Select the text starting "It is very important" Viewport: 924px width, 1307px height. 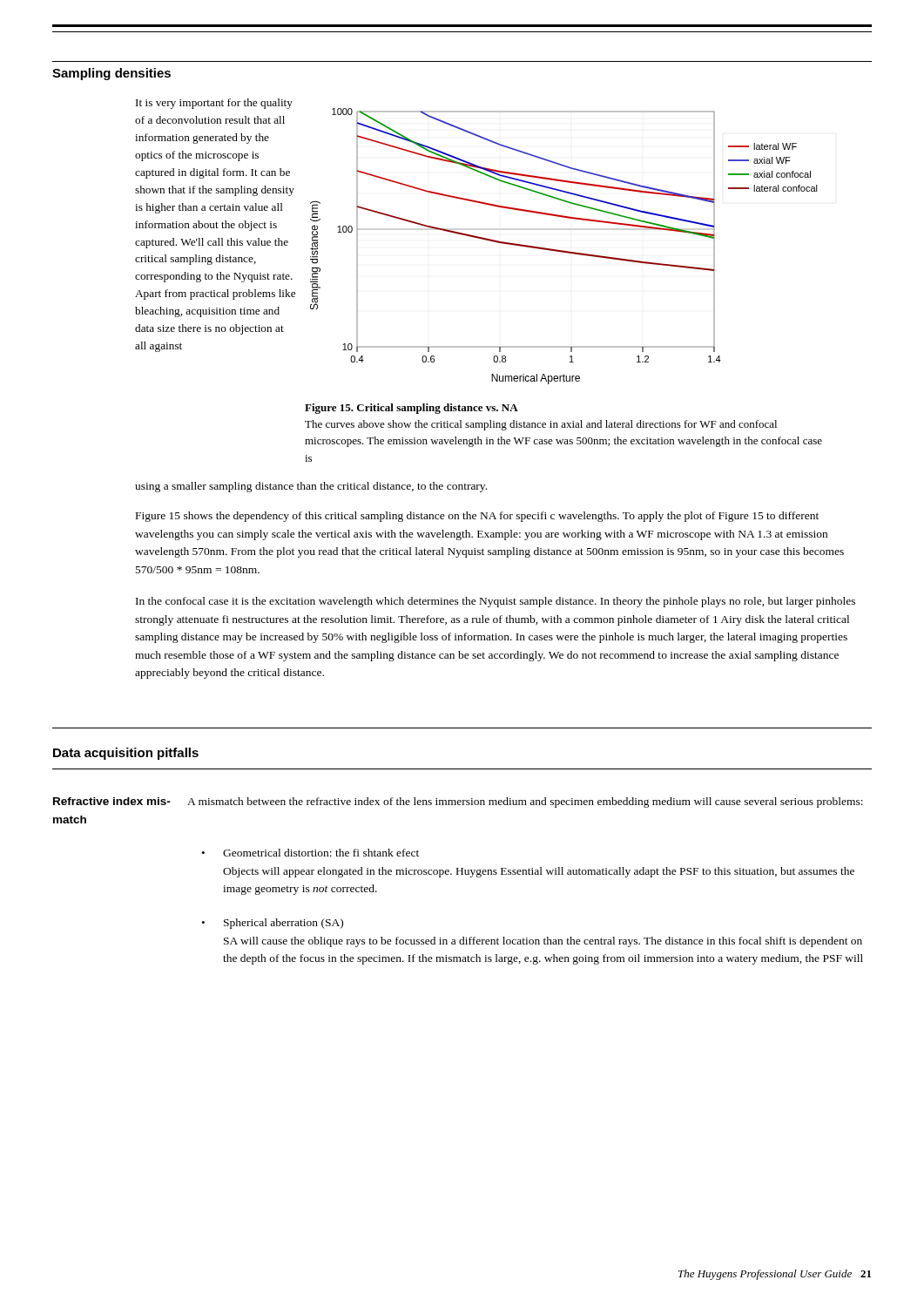coord(215,224)
